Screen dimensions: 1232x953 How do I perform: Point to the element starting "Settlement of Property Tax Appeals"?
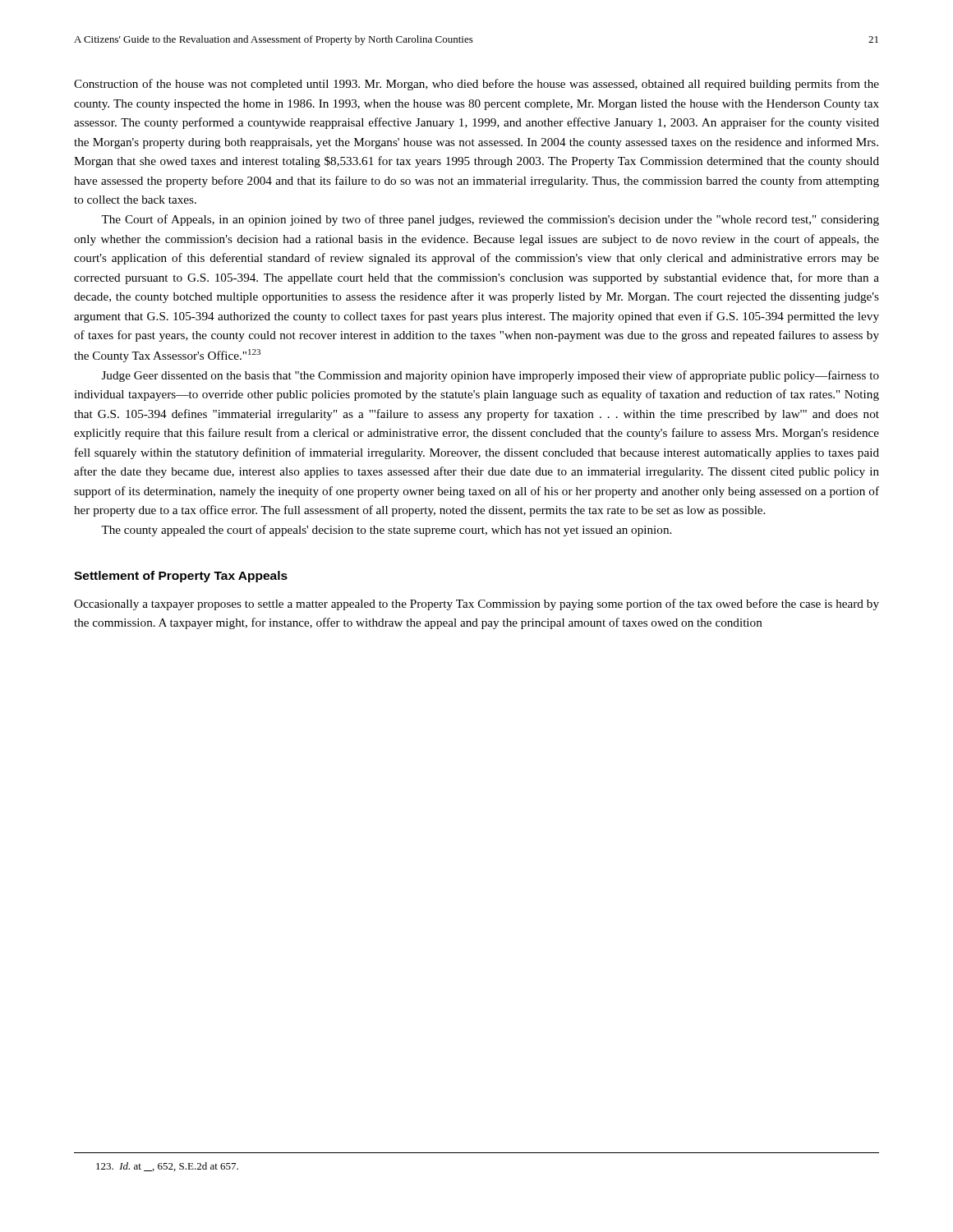click(x=181, y=575)
